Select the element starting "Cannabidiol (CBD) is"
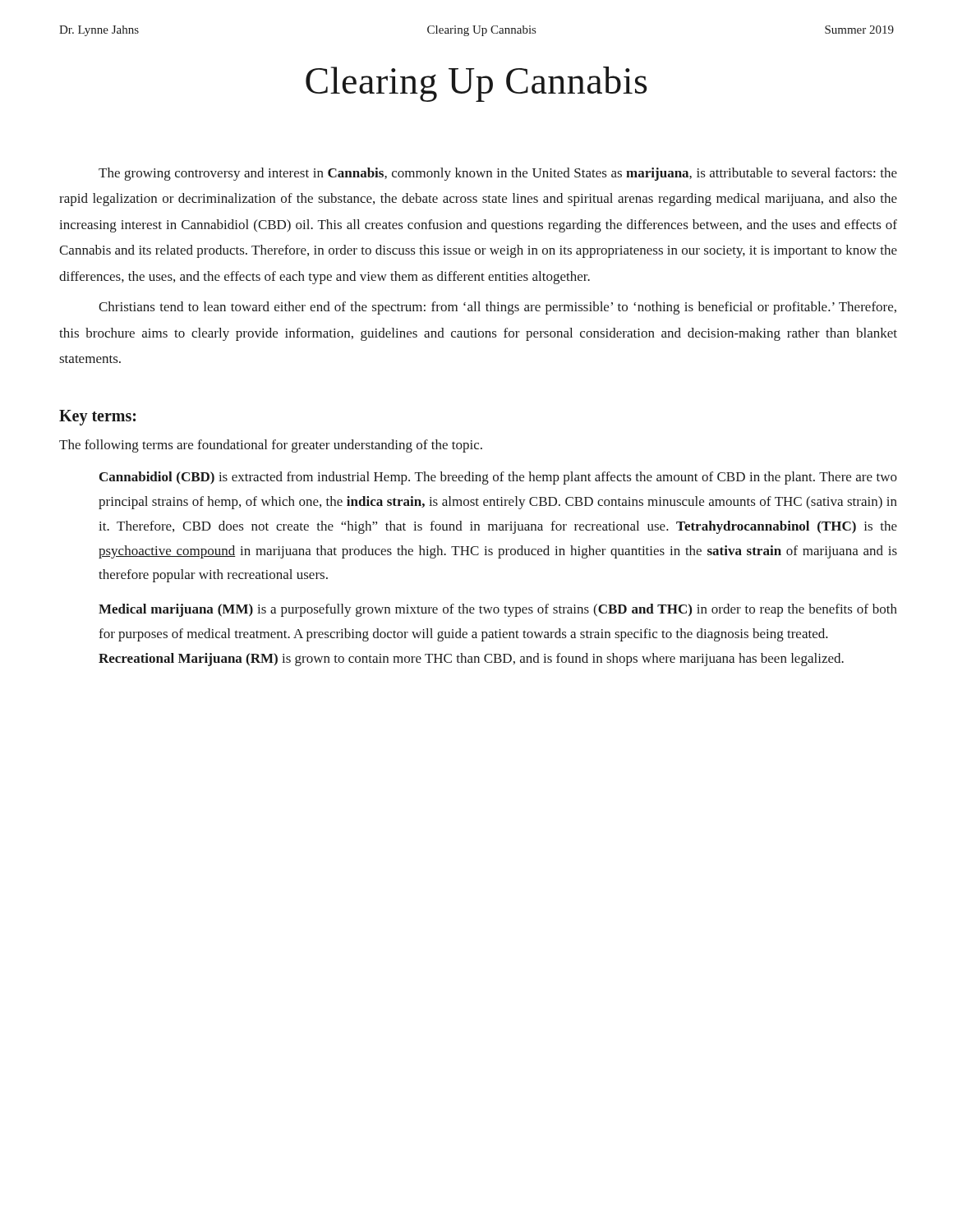 point(498,526)
